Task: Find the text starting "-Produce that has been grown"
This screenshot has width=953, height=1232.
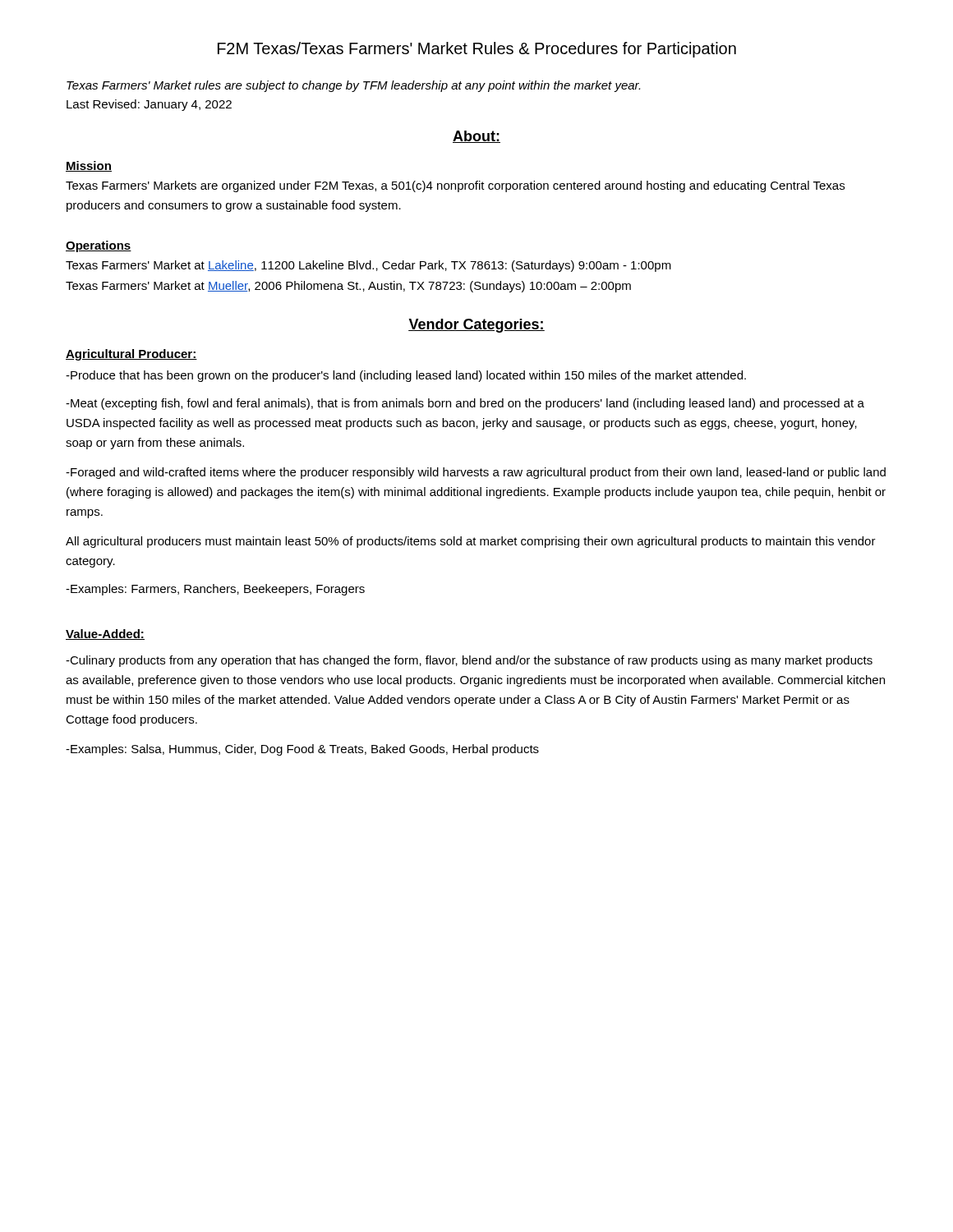Action: 406,375
